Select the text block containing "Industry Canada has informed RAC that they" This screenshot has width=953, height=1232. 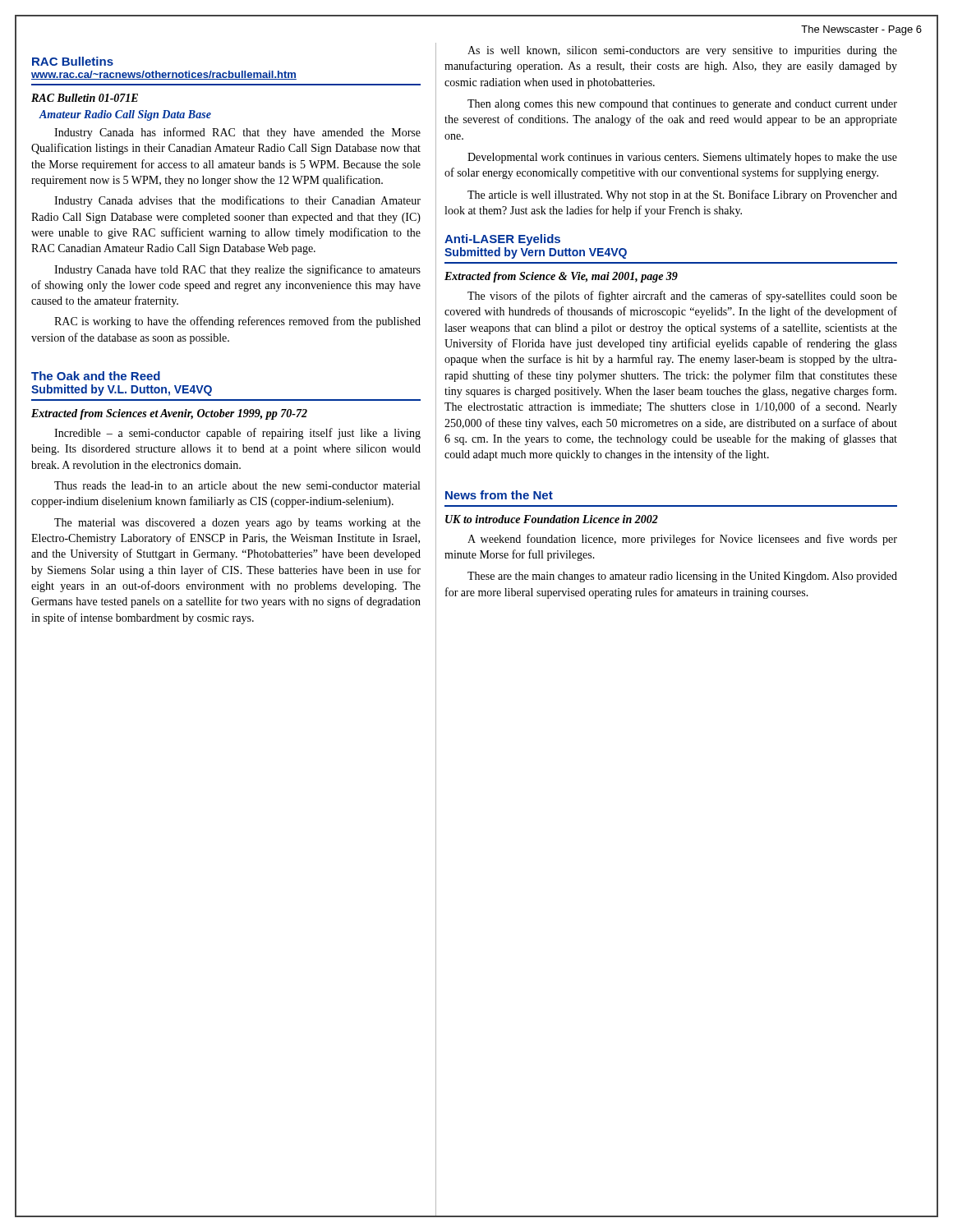pos(226,156)
